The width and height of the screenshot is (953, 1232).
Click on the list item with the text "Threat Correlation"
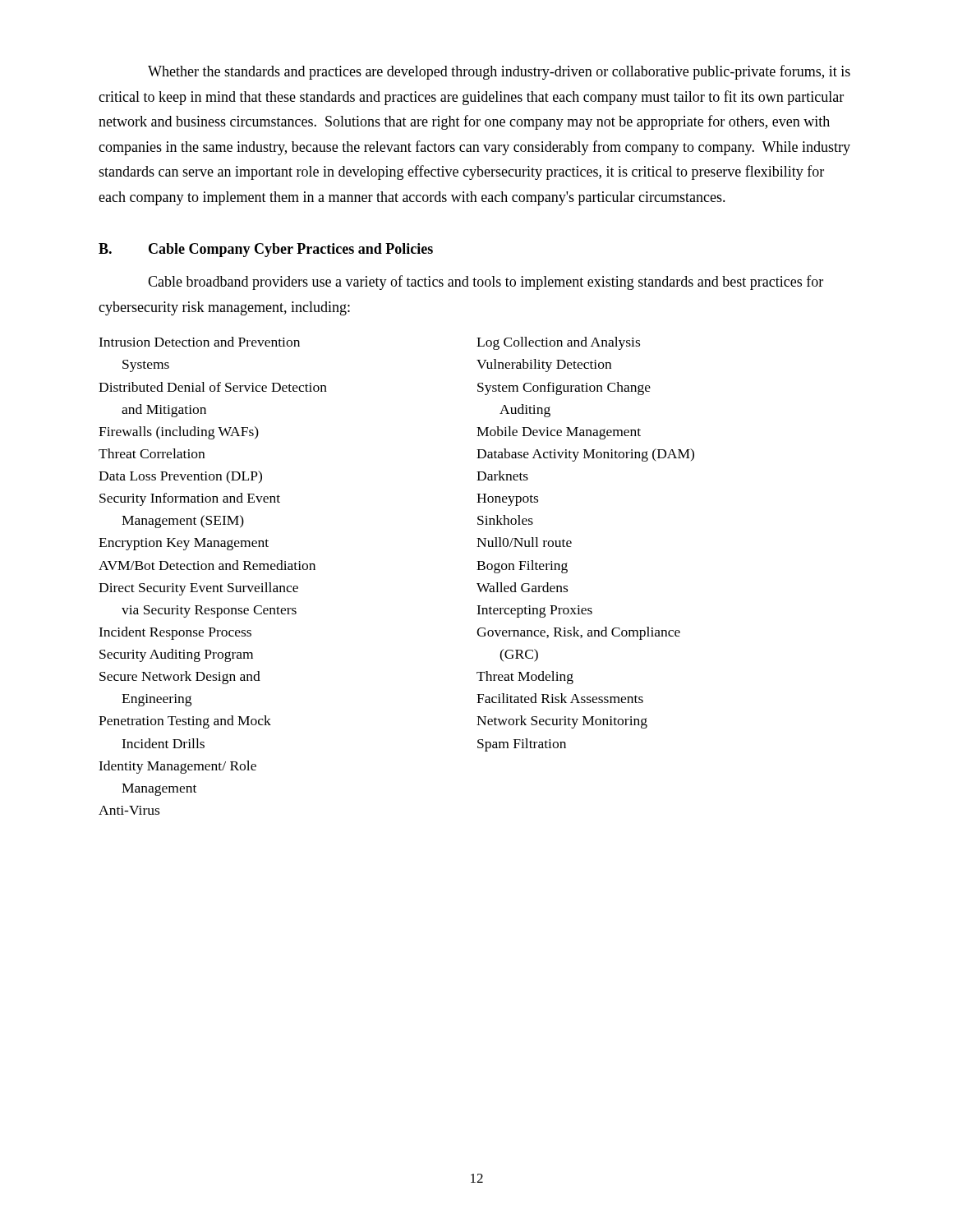coord(152,453)
